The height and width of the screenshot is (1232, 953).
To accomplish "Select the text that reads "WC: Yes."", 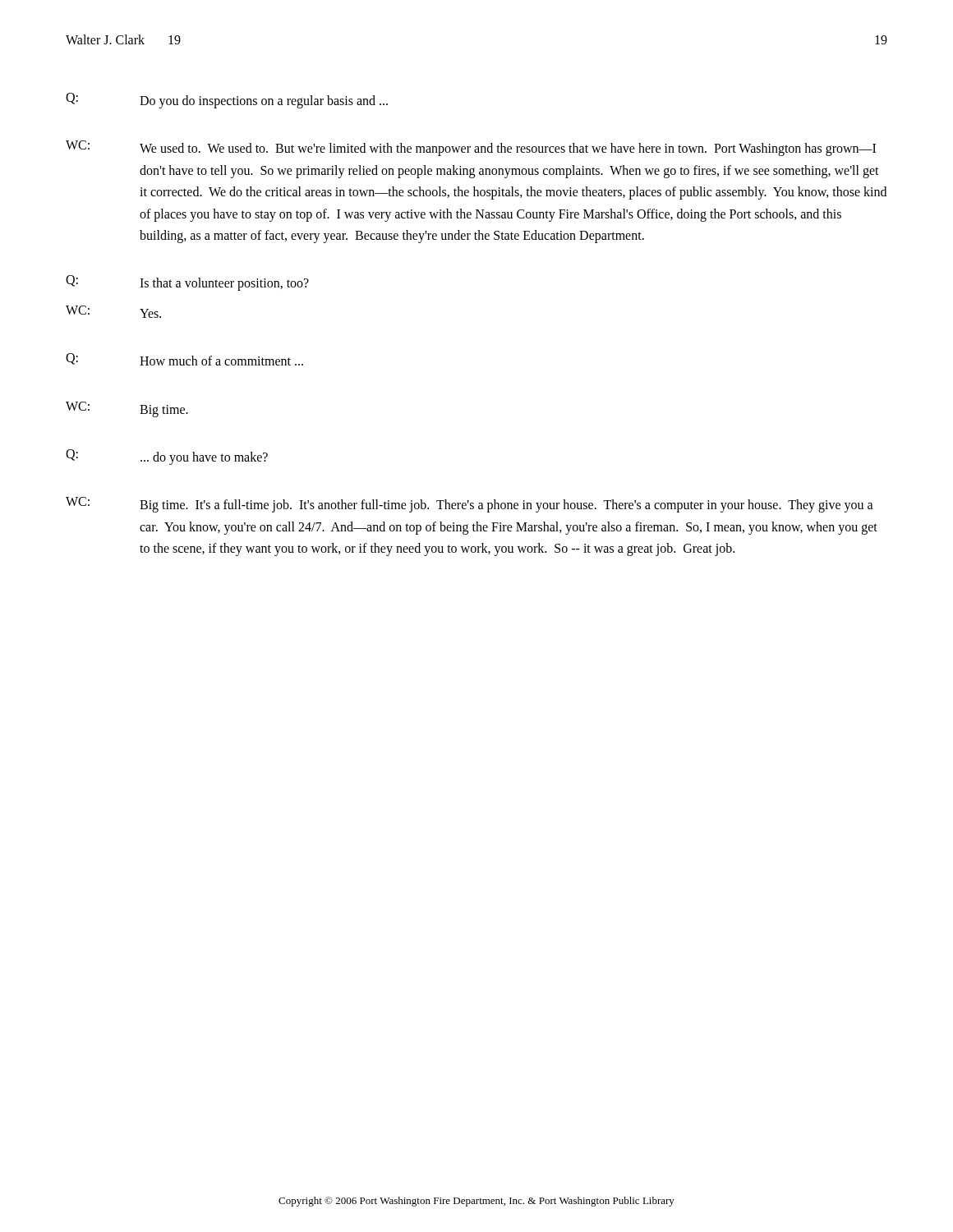I will [x=76, y=311].
